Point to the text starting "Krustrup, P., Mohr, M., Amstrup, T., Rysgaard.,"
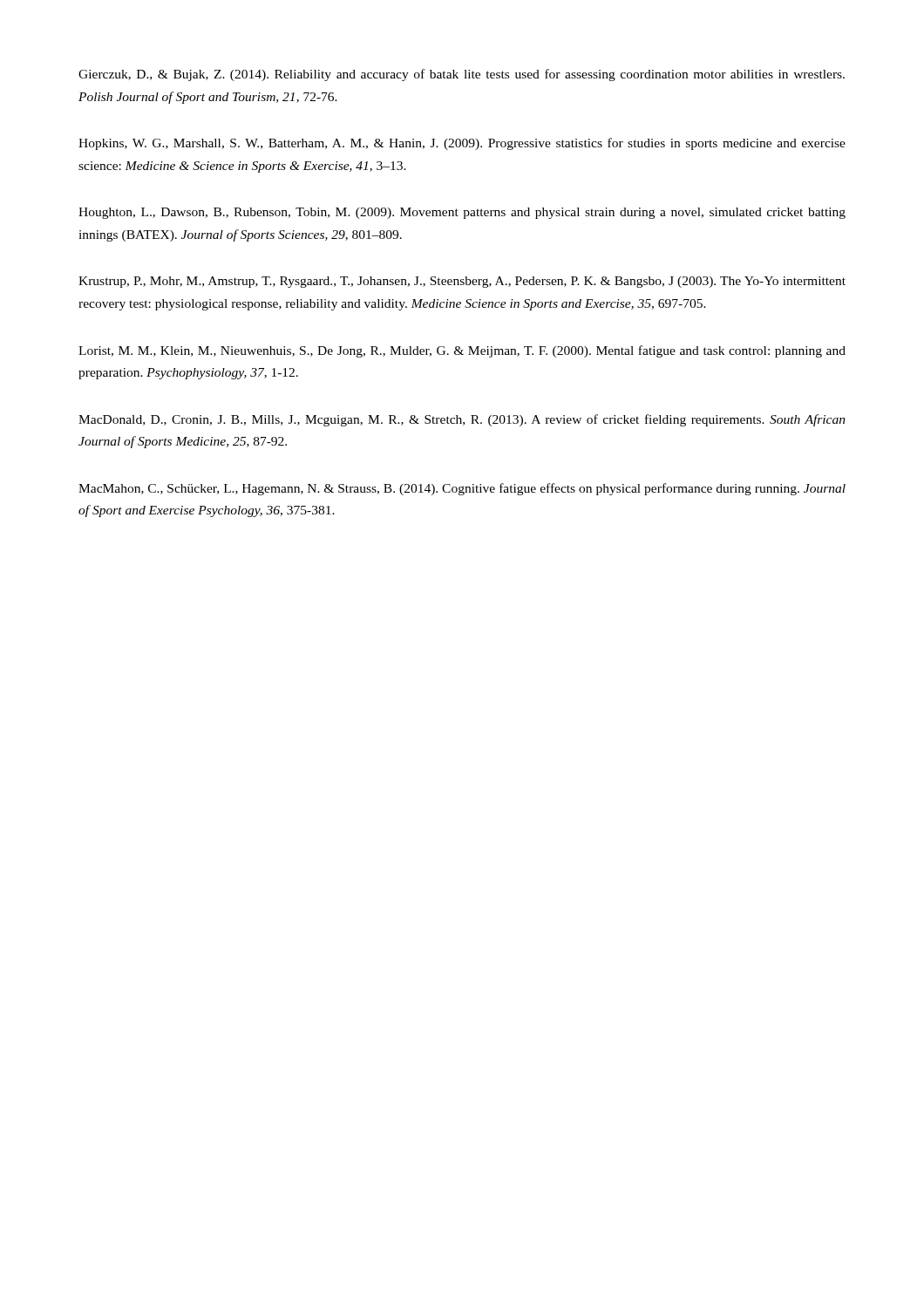Image resolution: width=924 pixels, height=1308 pixels. pyautogui.click(x=462, y=292)
